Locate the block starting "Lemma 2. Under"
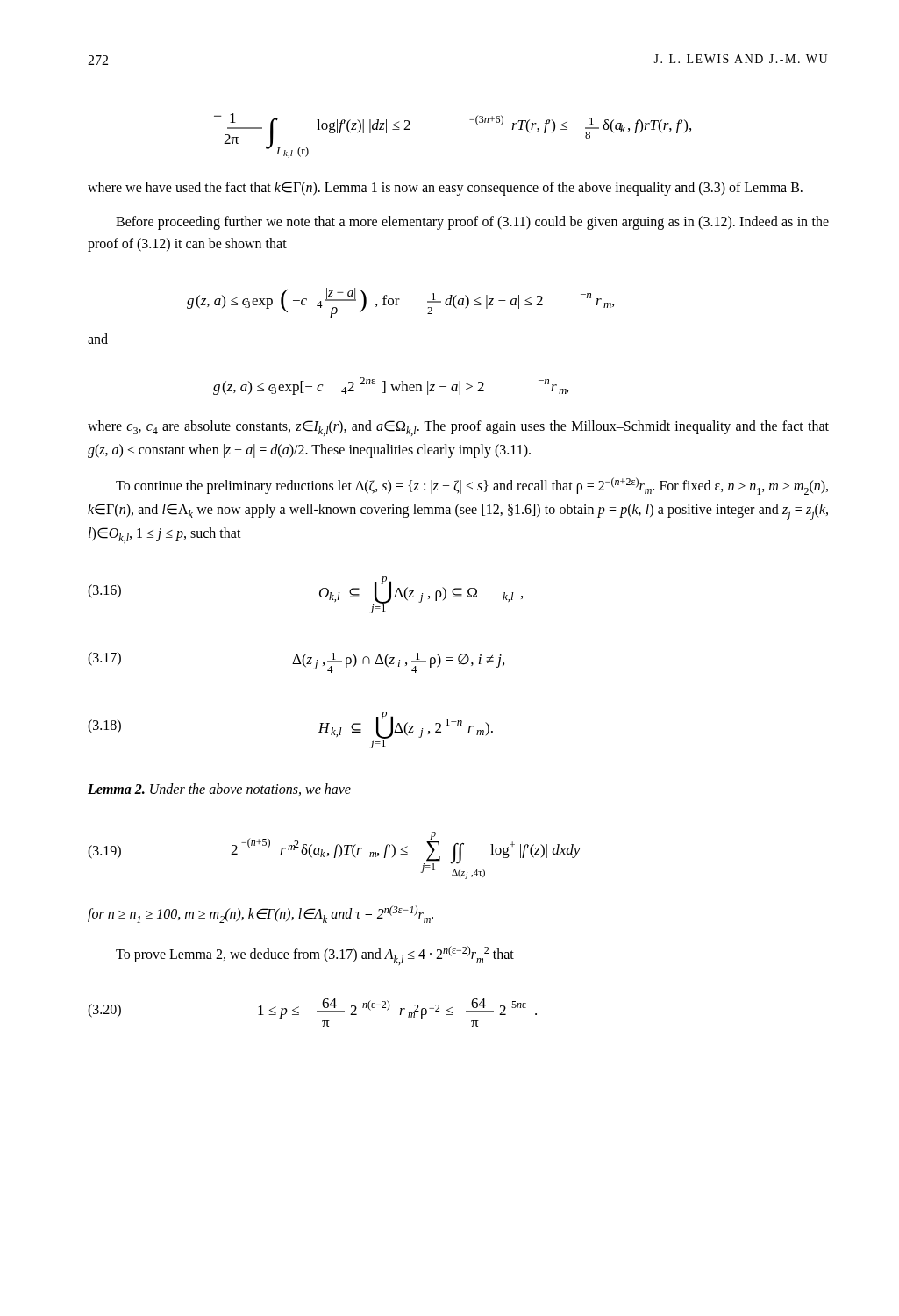Image resolution: width=899 pixels, height=1316 pixels. (219, 789)
